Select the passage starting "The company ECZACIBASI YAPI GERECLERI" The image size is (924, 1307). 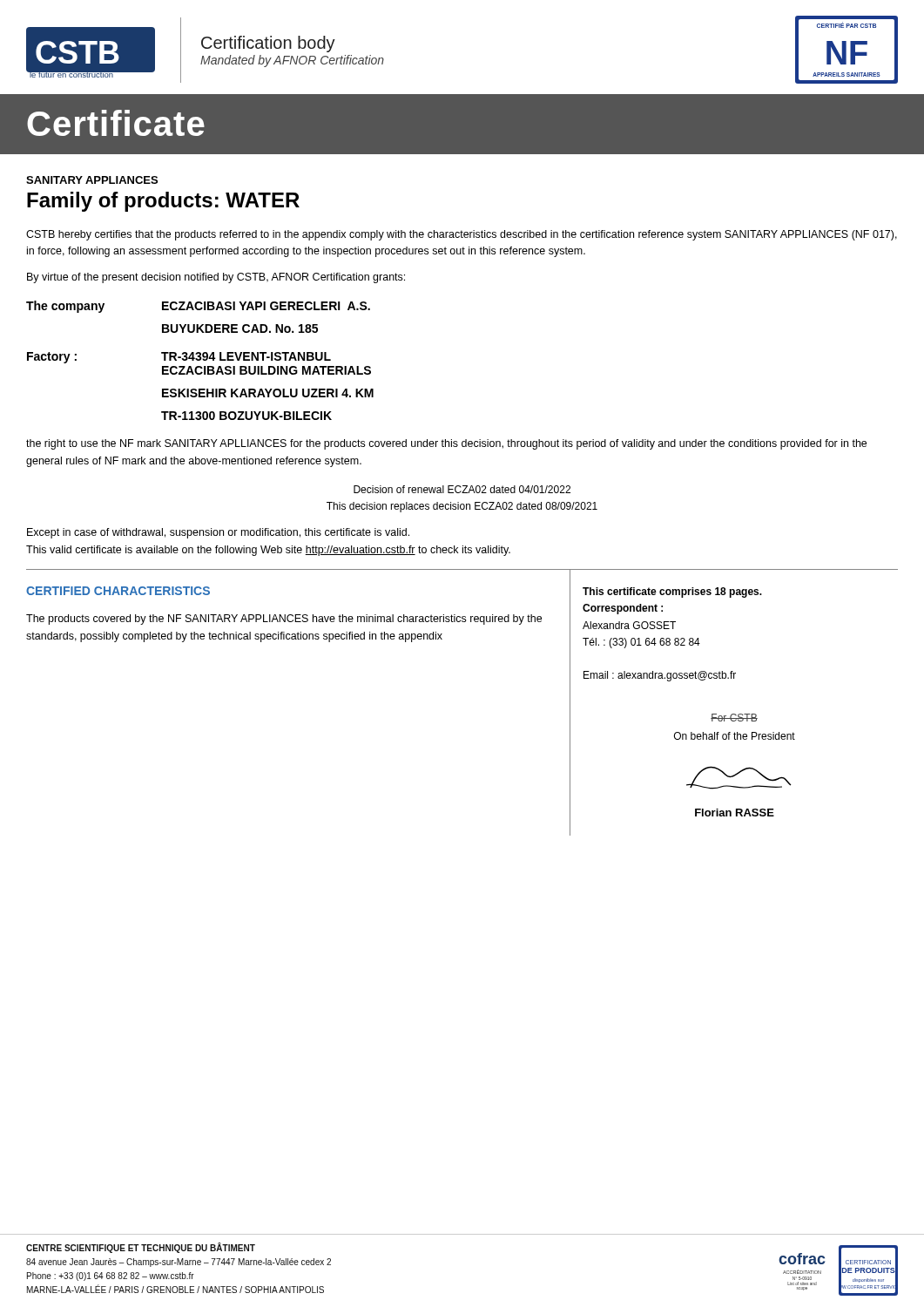198,307
